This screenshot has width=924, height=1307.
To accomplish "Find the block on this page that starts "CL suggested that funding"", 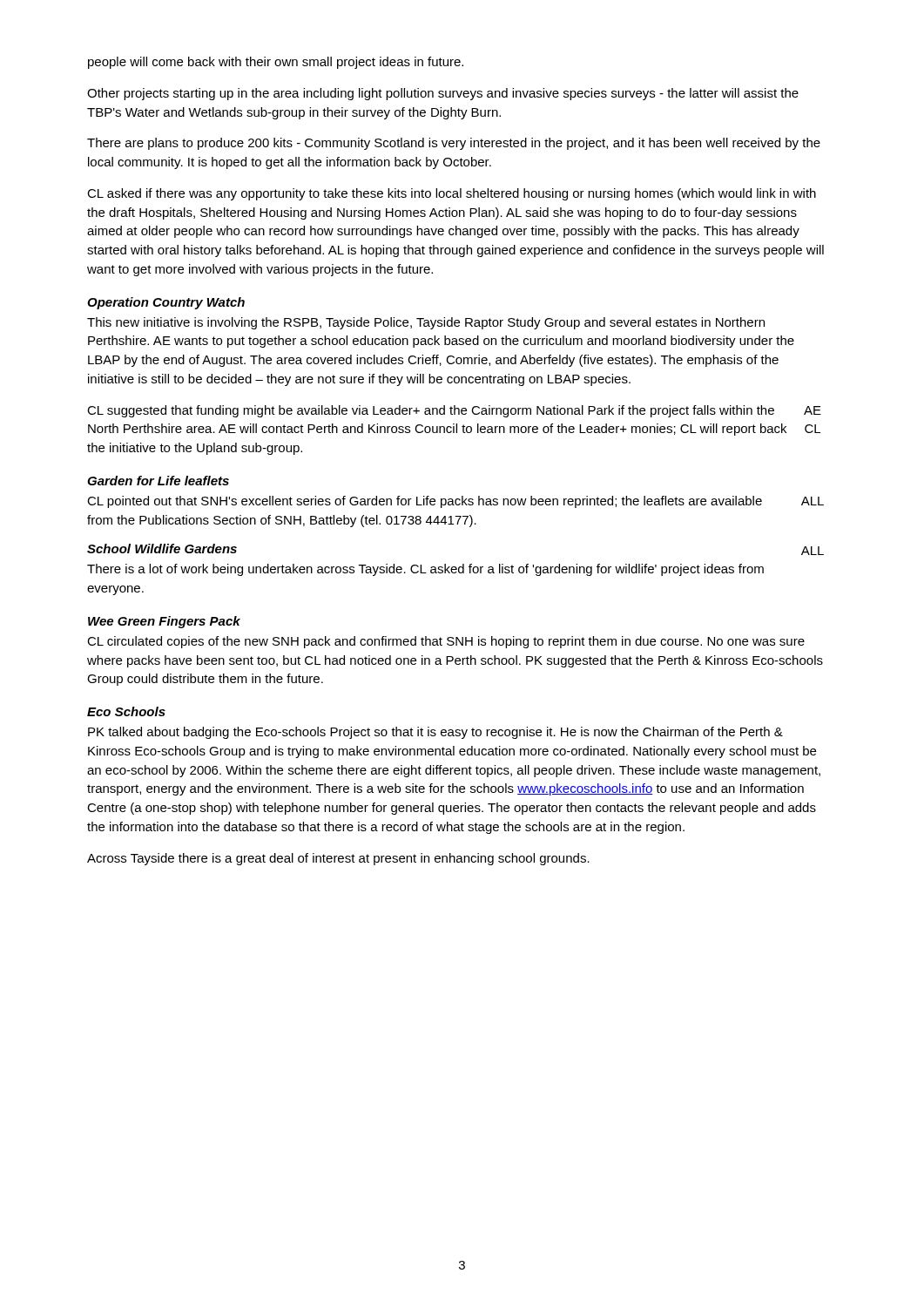I will (x=437, y=428).
